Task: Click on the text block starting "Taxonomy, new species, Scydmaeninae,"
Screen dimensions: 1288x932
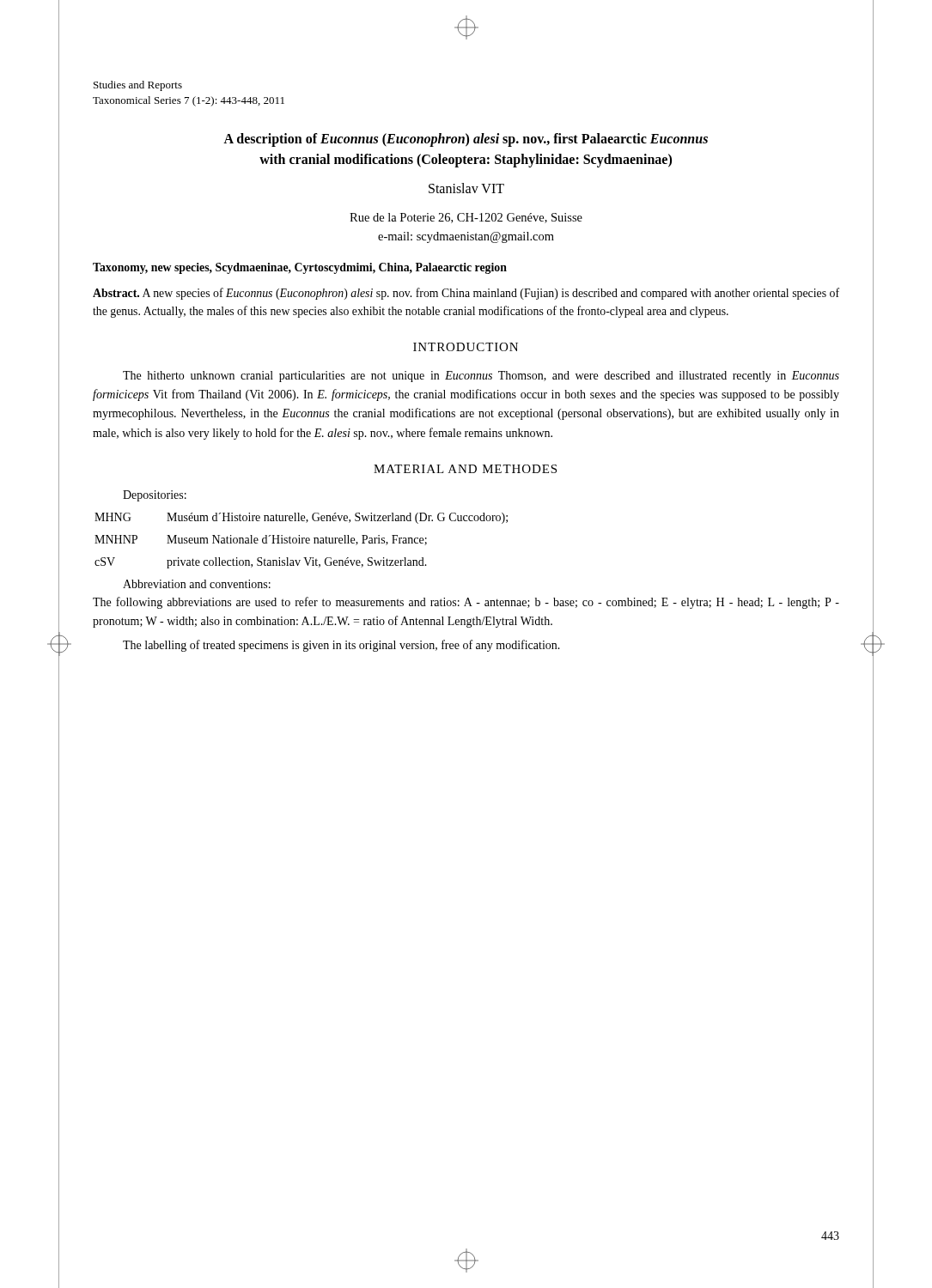Action: 300,268
